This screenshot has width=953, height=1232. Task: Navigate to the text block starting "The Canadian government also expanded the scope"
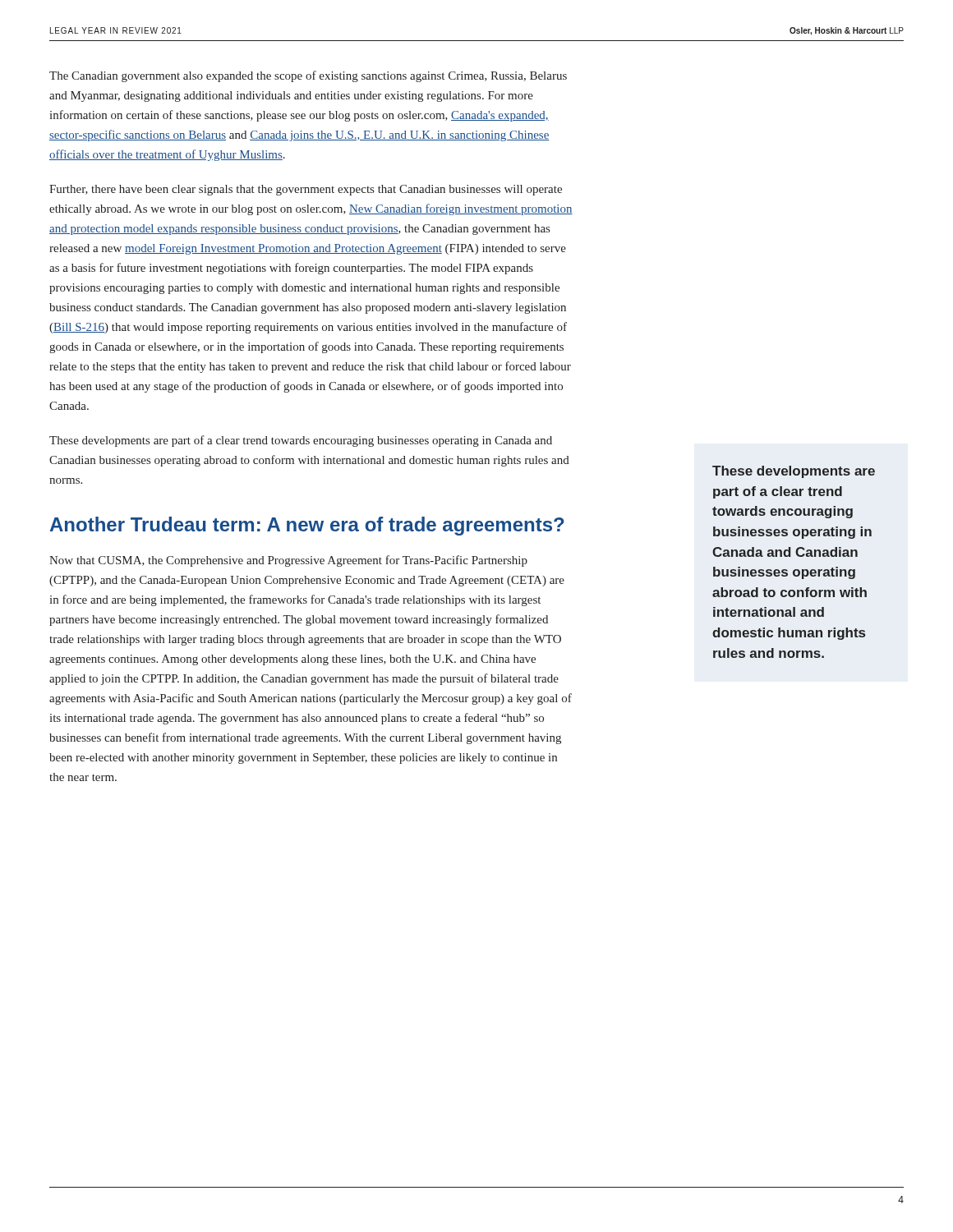point(312,115)
